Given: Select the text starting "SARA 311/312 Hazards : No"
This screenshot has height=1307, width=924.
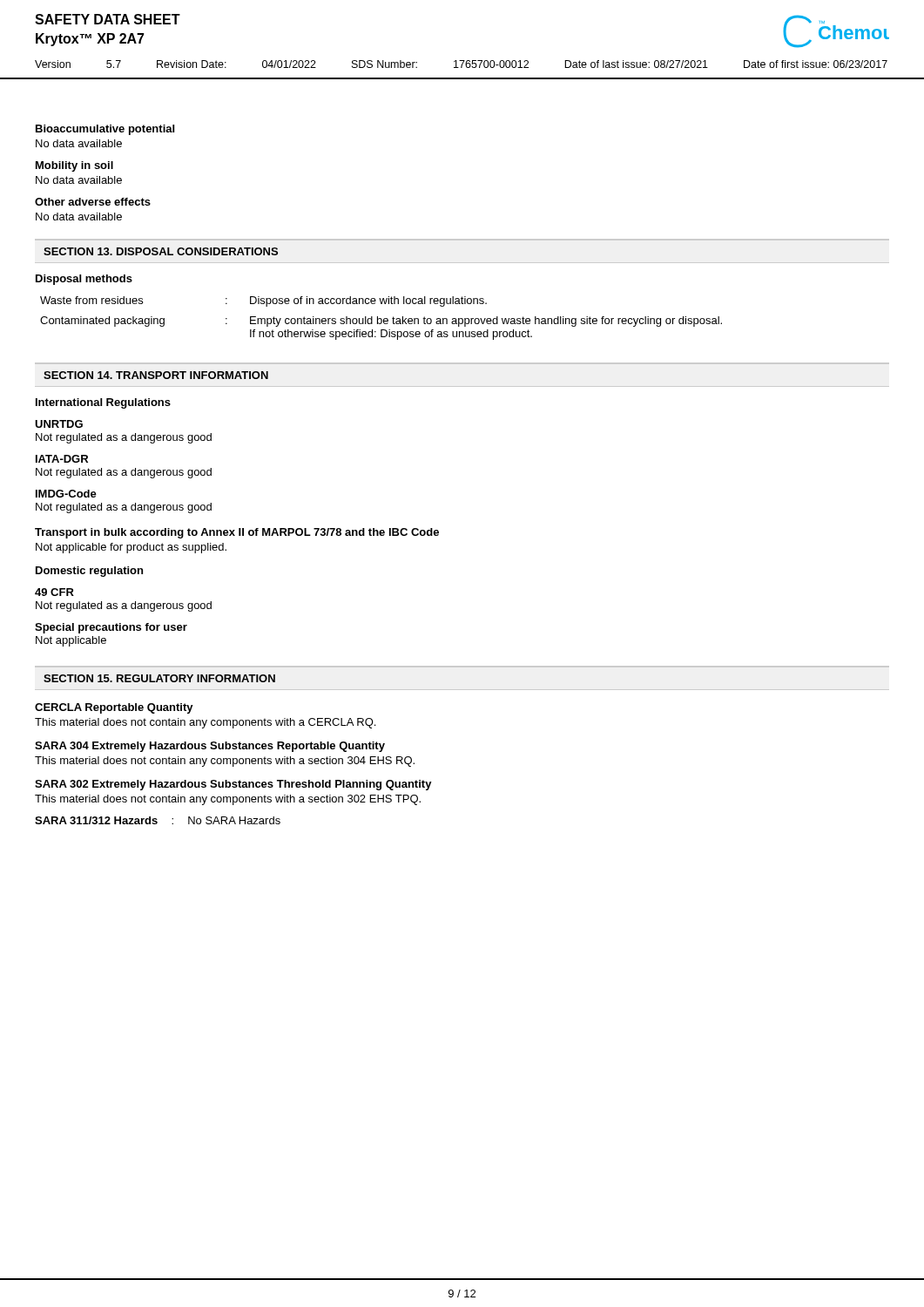Looking at the screenshot, I should [x=158, y=820].
